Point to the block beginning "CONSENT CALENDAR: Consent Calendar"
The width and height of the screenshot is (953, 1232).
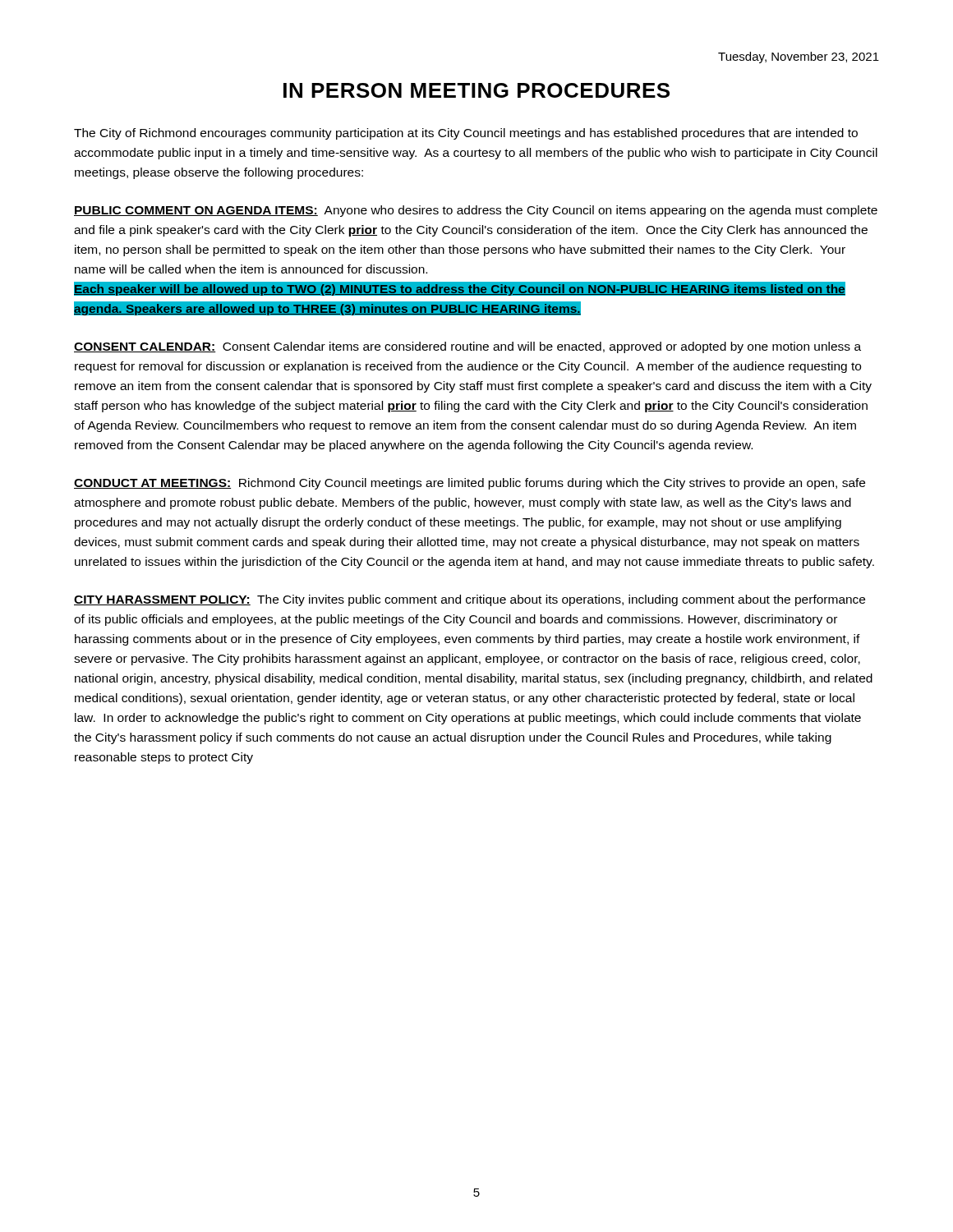click(x=473, y=396)
